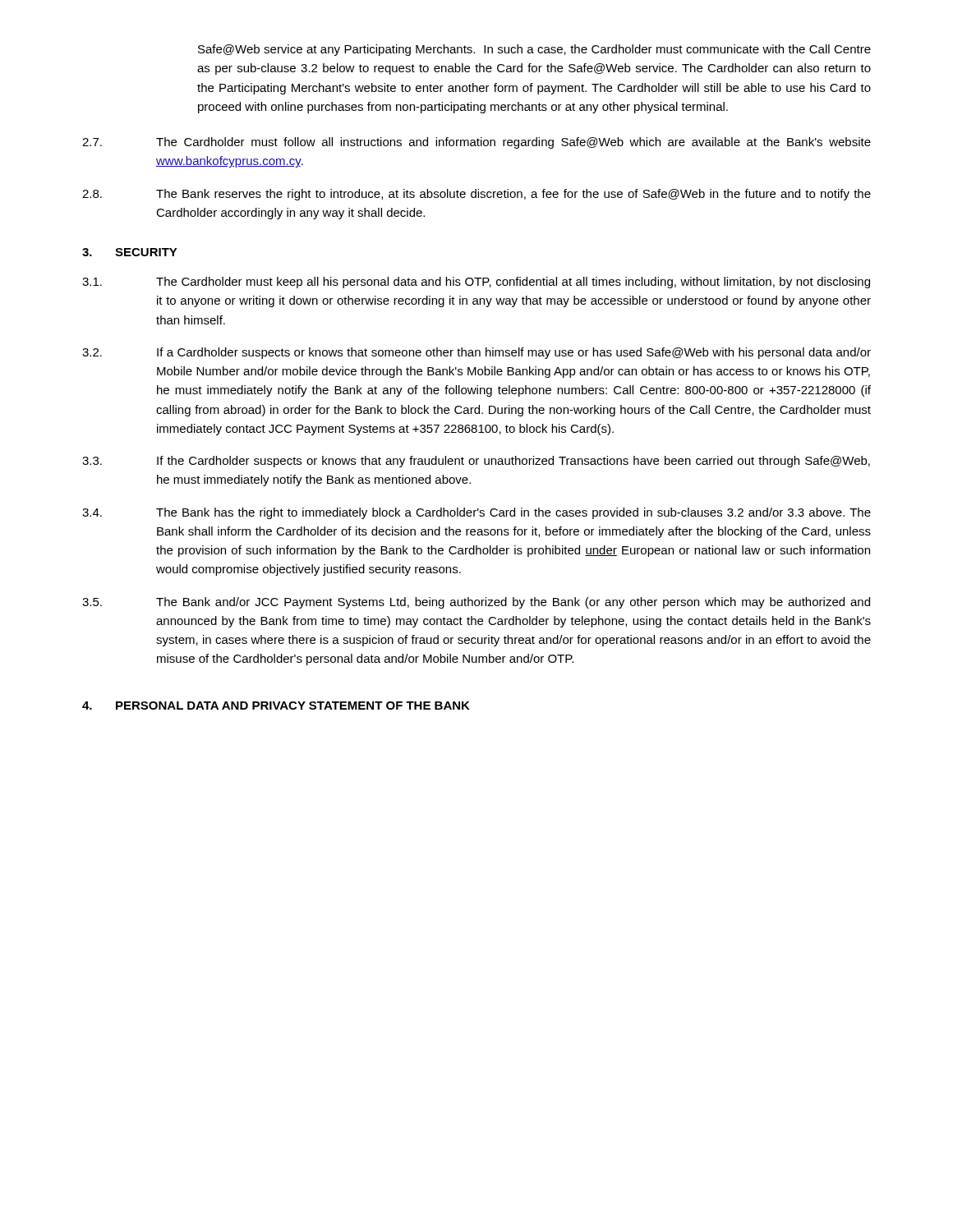953x1232 pixels.
Task: Find the list item containing "3.2. If a Cardholder suspects or knows"
Action: (476, 390)
